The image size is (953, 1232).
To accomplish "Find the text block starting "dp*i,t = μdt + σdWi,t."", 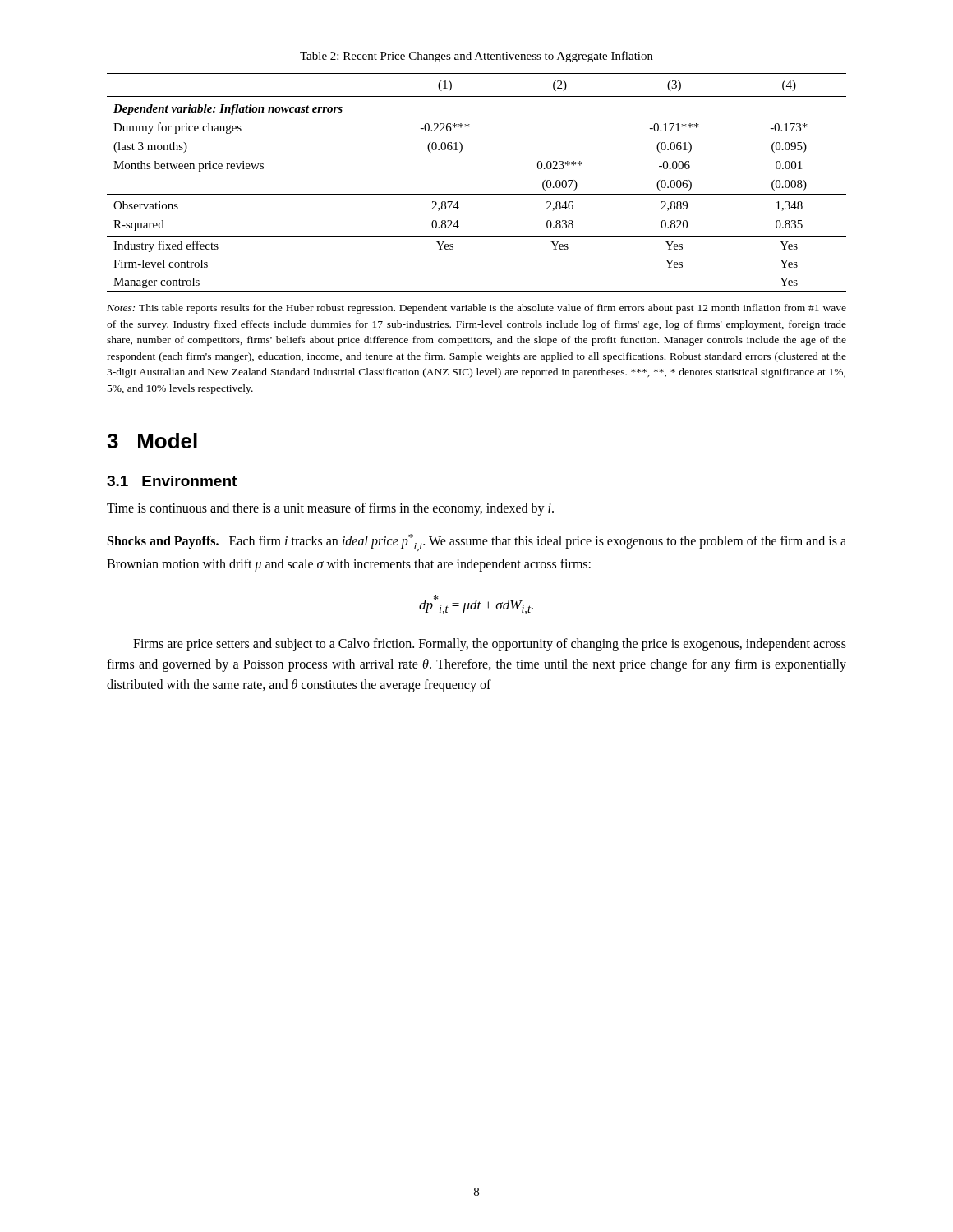I will point(476,604).
